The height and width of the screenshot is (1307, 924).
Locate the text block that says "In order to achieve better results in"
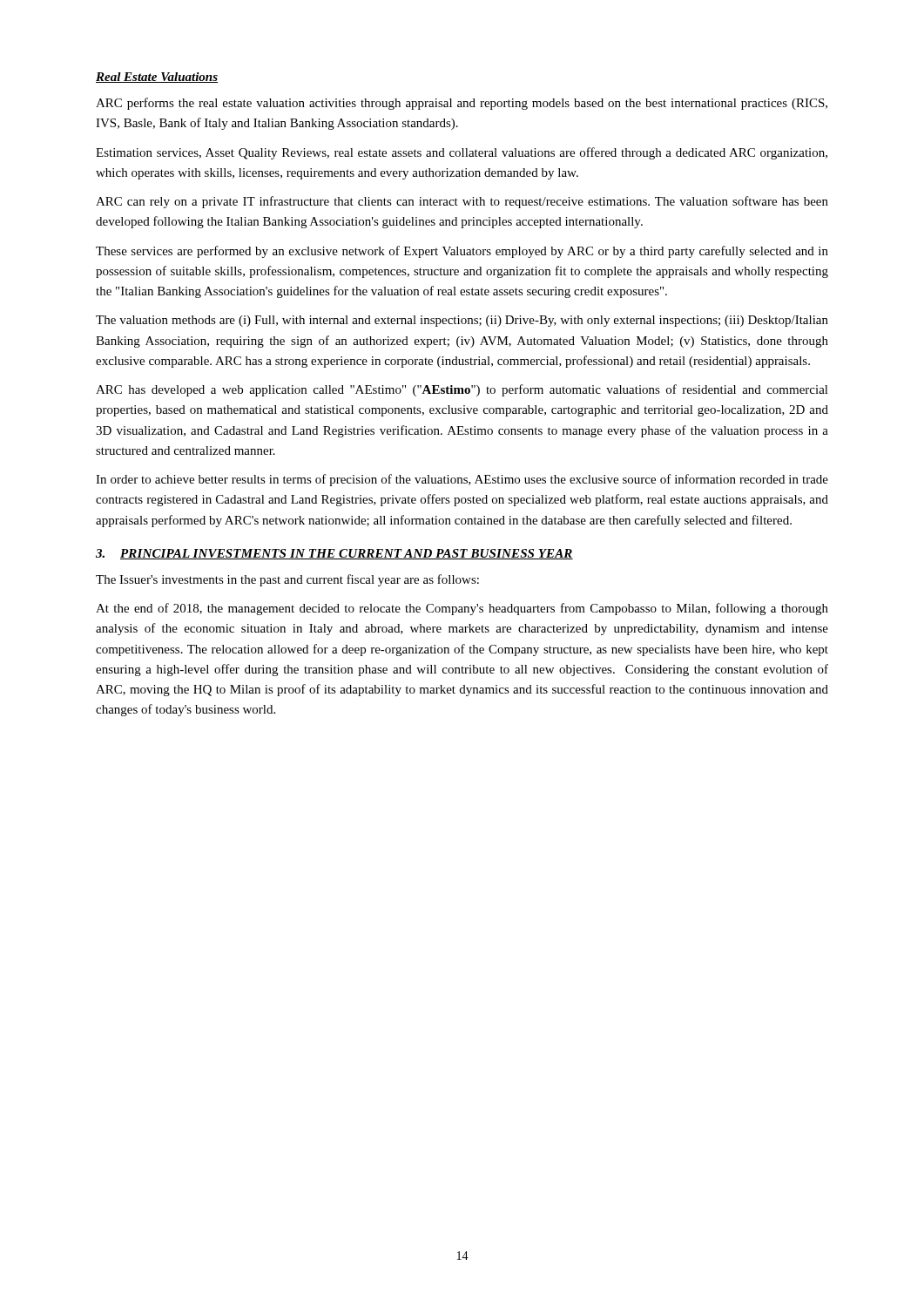pos(462,499)
